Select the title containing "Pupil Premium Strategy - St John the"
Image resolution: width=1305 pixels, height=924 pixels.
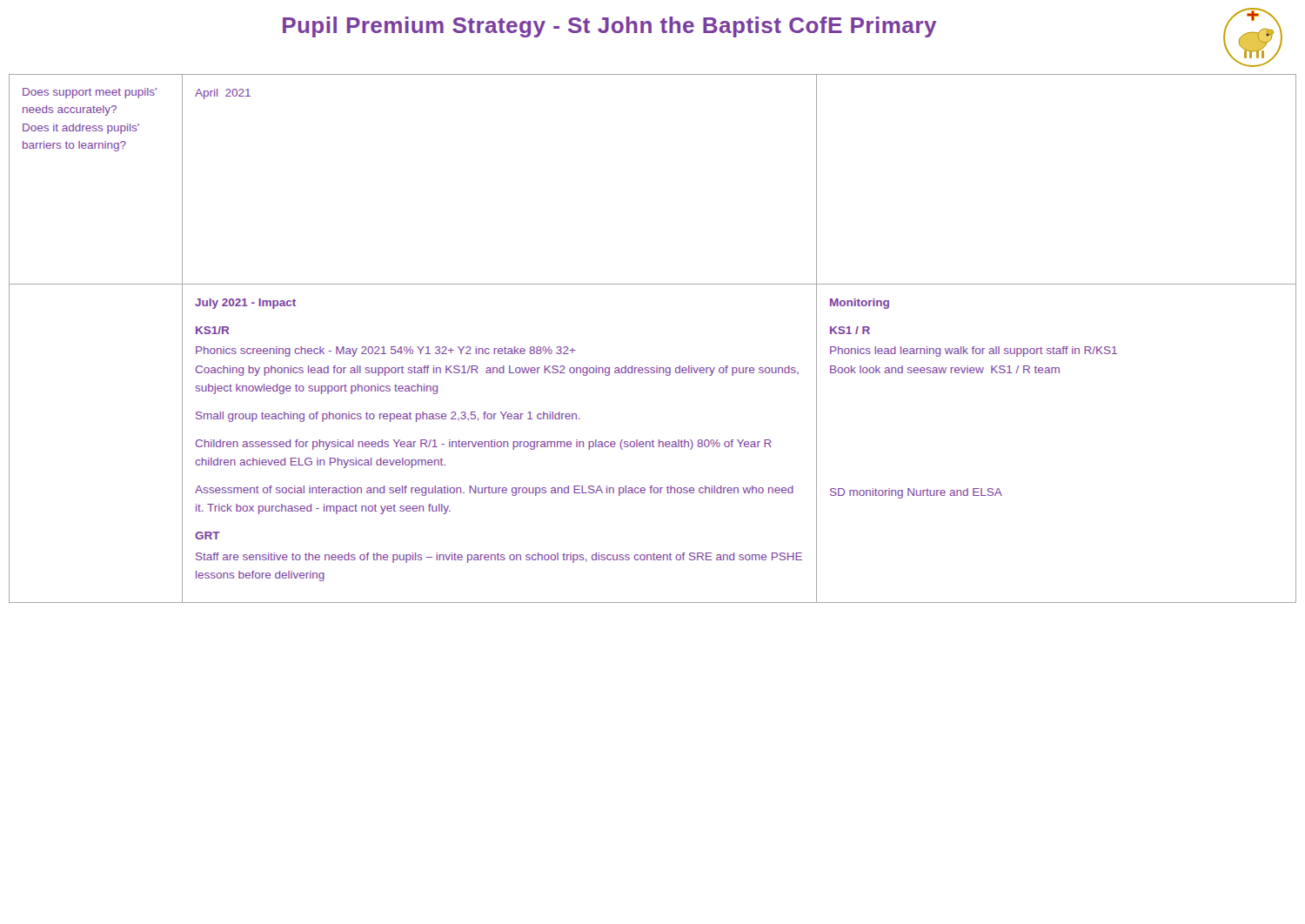click(x=609, y=25)
